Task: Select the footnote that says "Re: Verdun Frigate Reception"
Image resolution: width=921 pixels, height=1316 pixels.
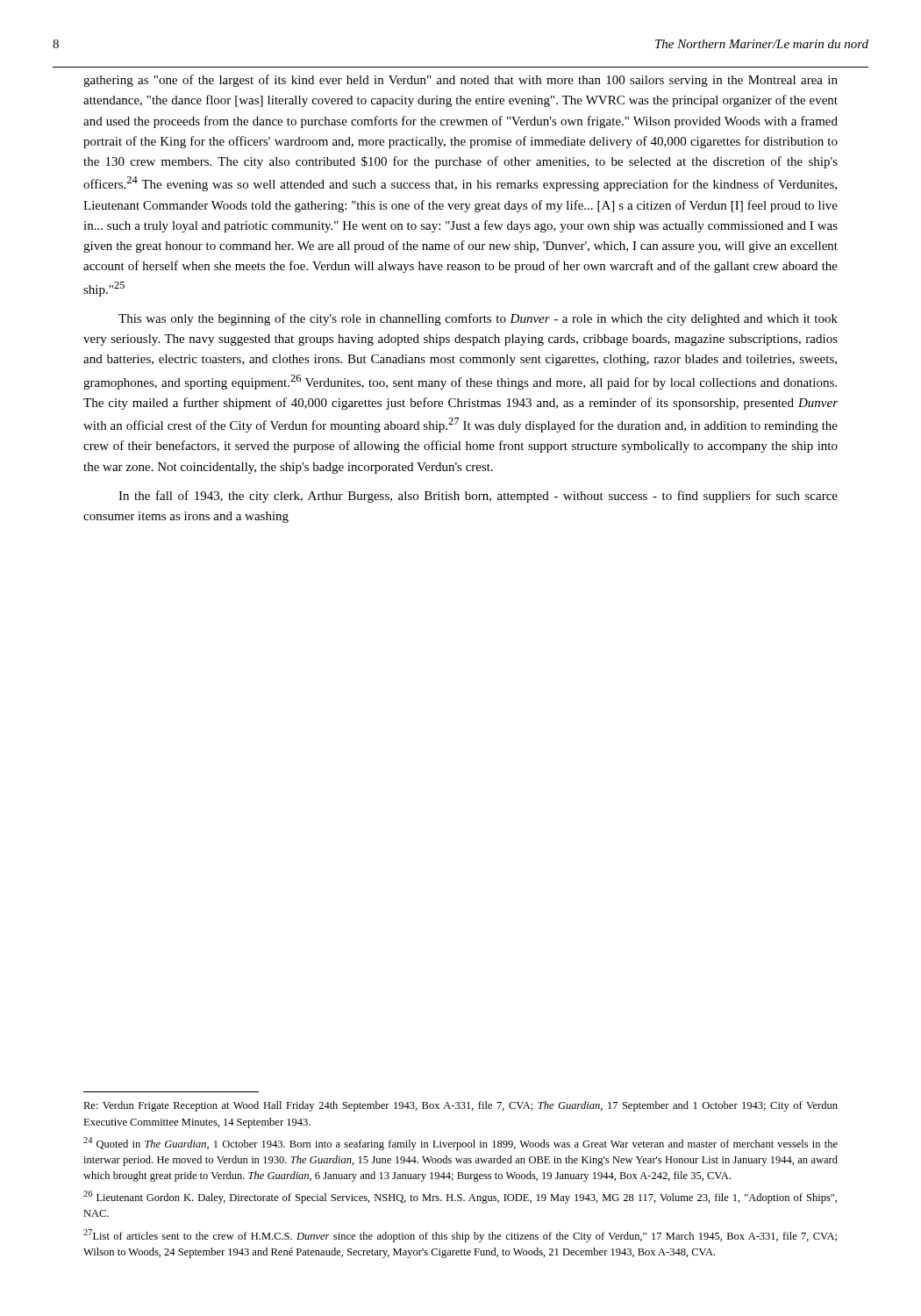Action: (460, 1179)
